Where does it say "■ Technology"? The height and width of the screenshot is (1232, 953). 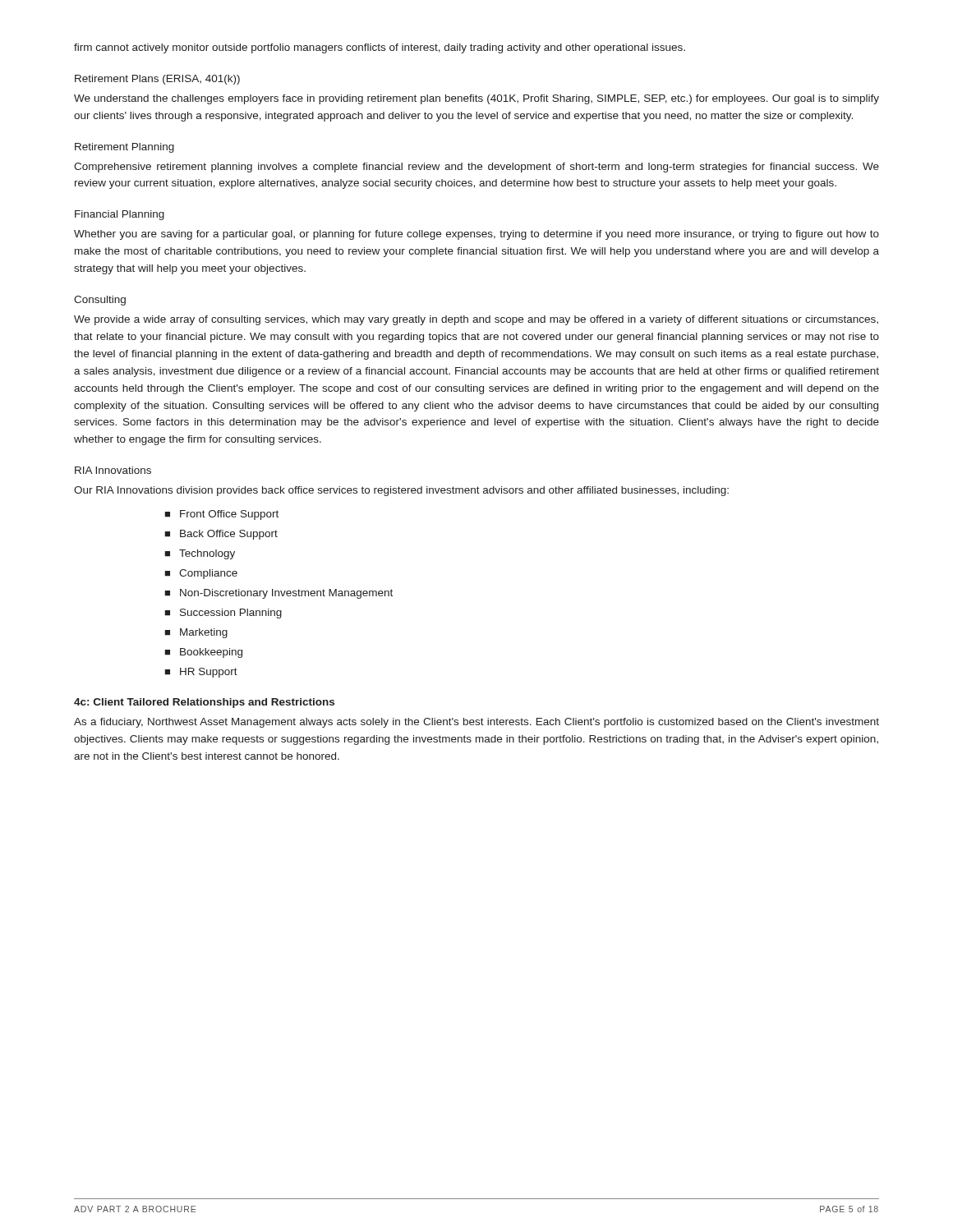(200, 554)
